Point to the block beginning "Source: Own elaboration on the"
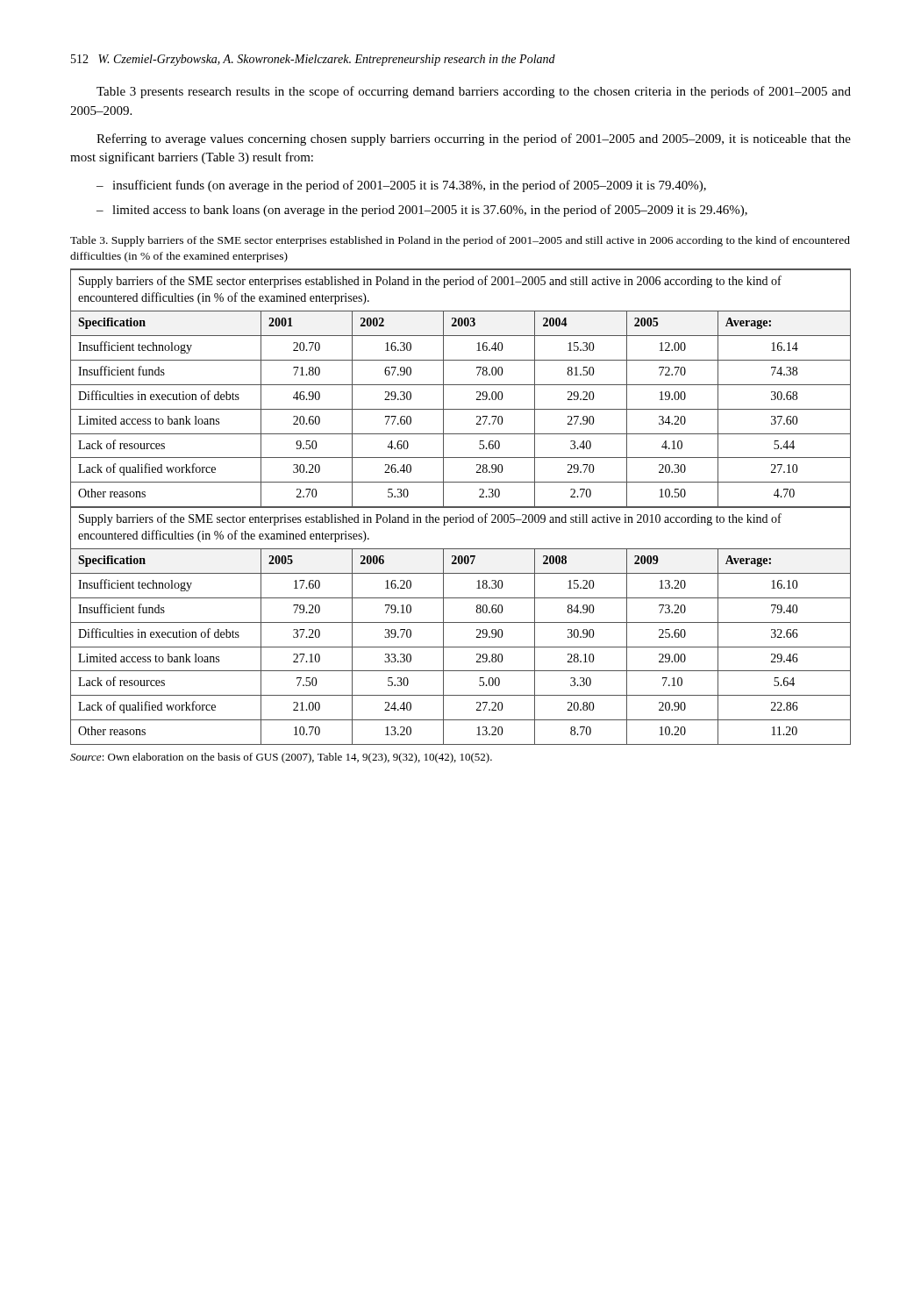Screen dimensions: 1316x921 click(x=281, y=757)
